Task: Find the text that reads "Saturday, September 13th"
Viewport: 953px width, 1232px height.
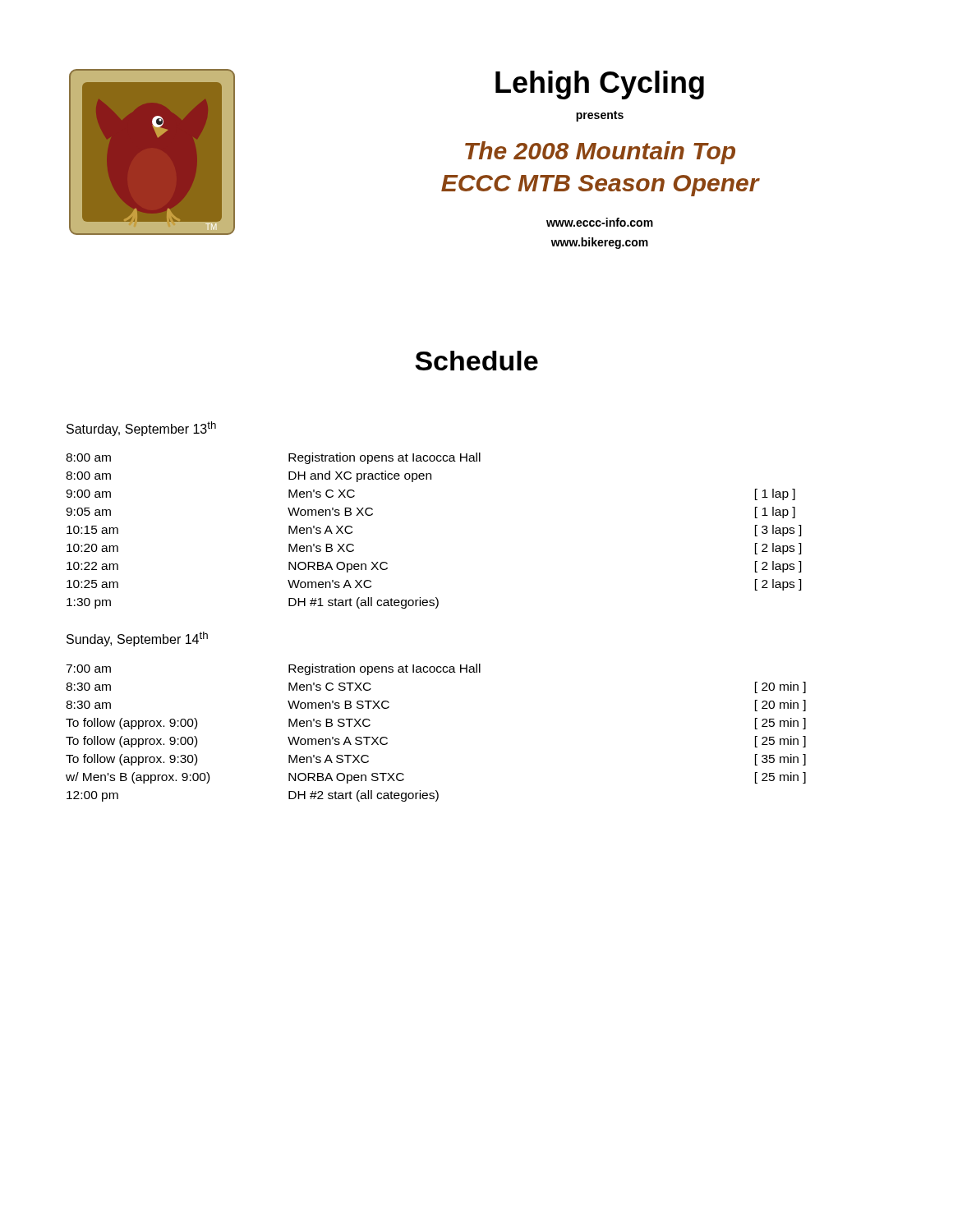Action: coord(141,428)
